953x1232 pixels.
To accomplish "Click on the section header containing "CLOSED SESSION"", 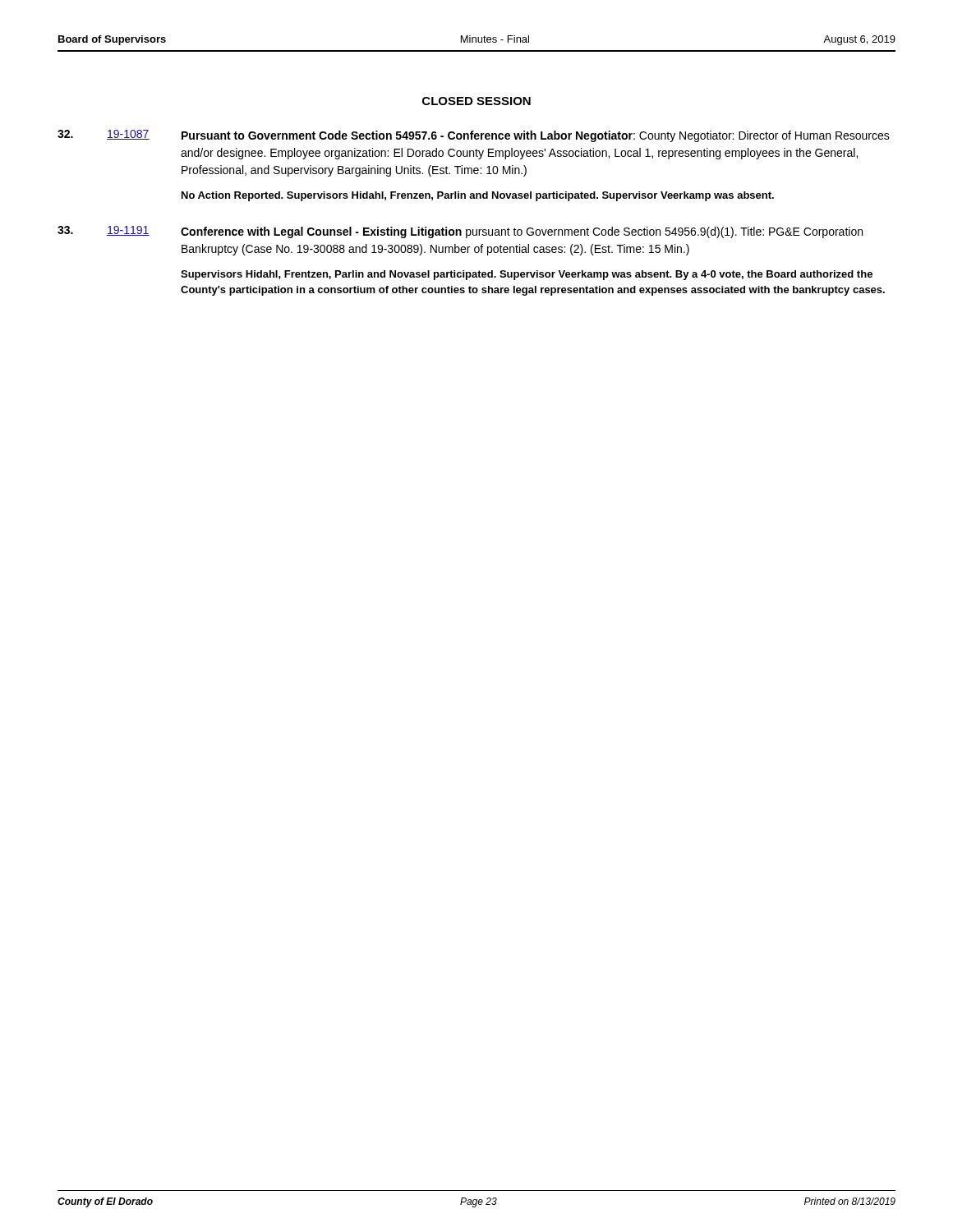I will [x=476, y=101].
